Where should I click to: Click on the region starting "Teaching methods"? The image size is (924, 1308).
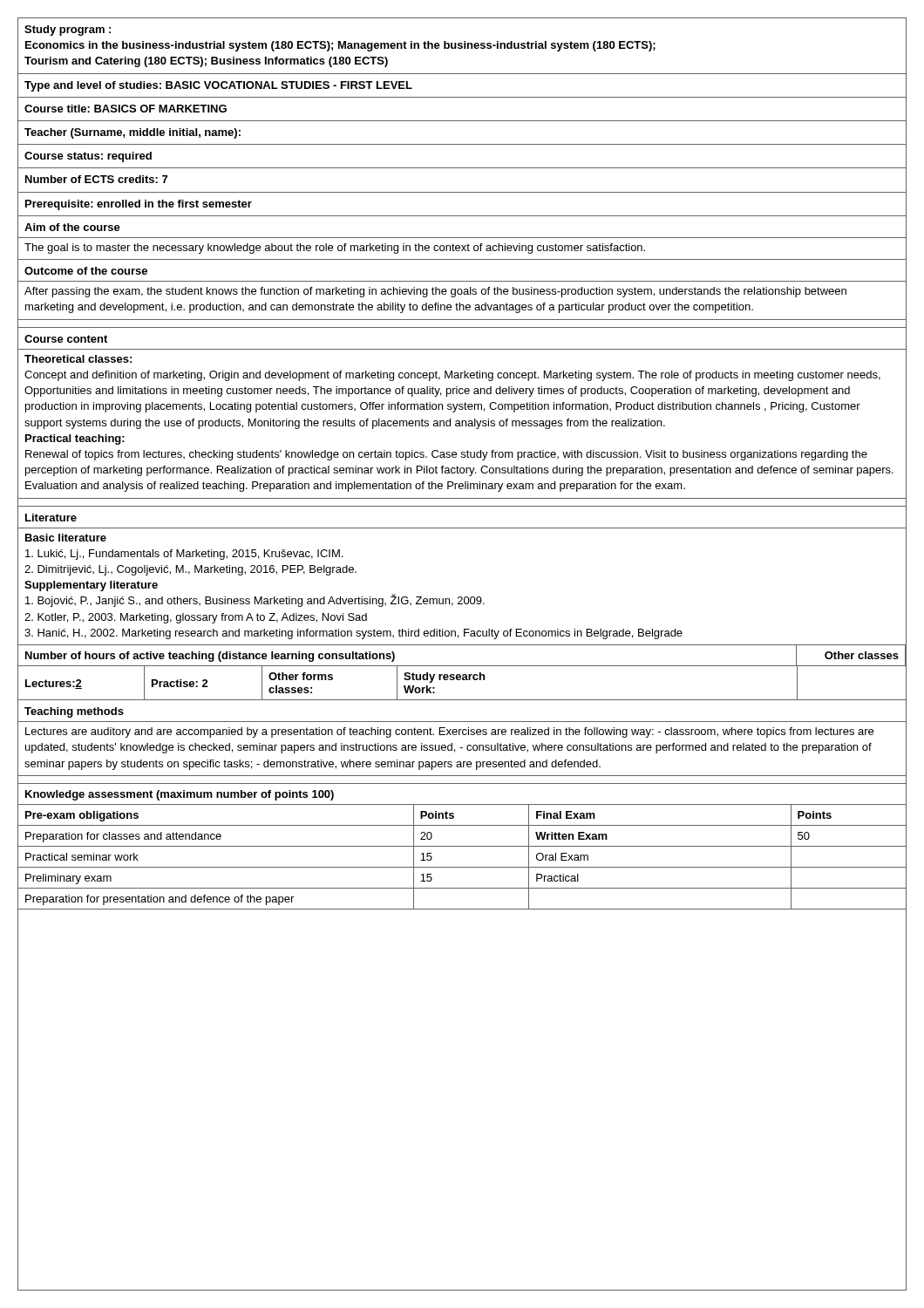pyautogui.click(x=74, y=711)
